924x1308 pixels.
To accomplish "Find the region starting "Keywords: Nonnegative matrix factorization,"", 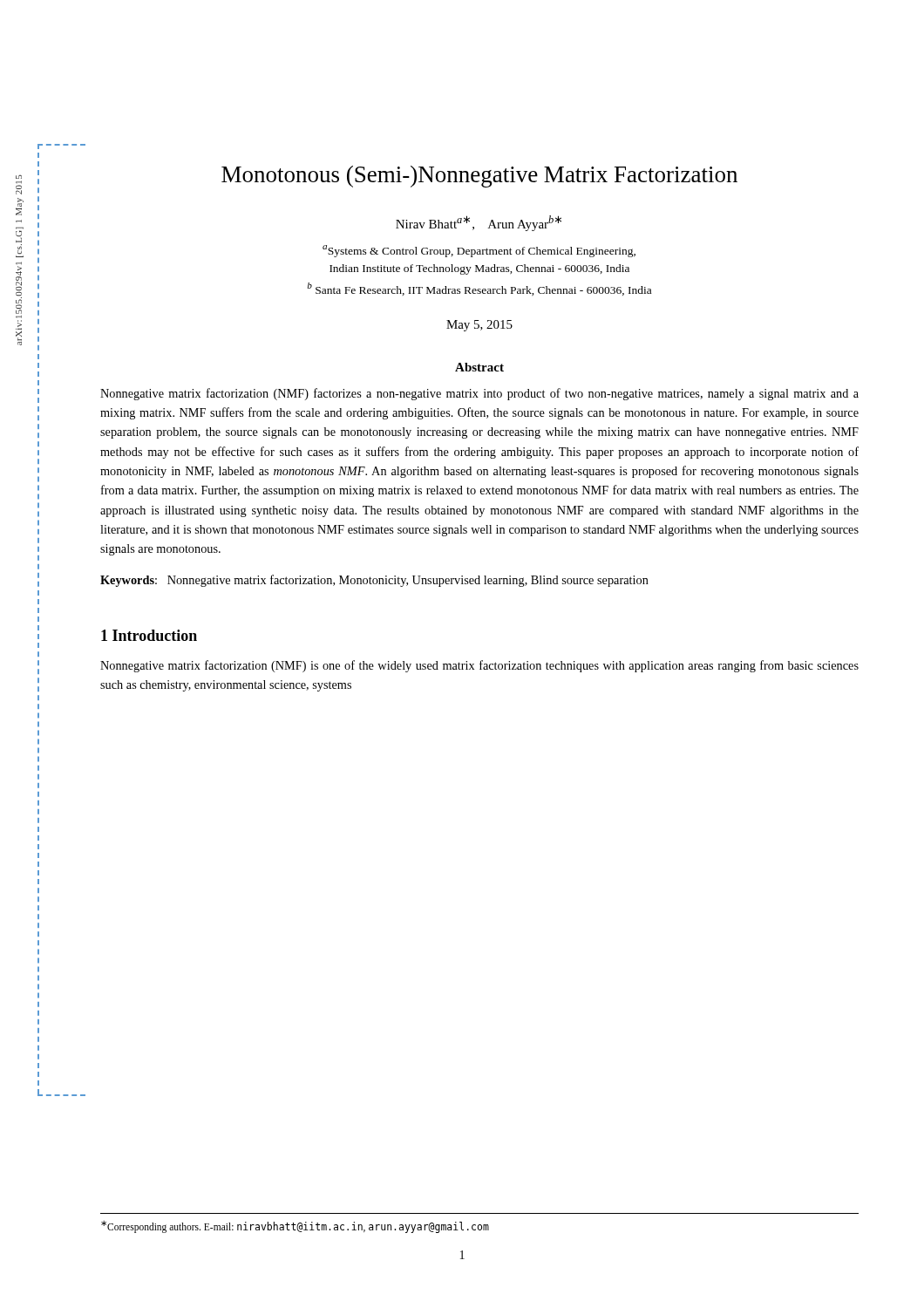I will click(374, 580).
